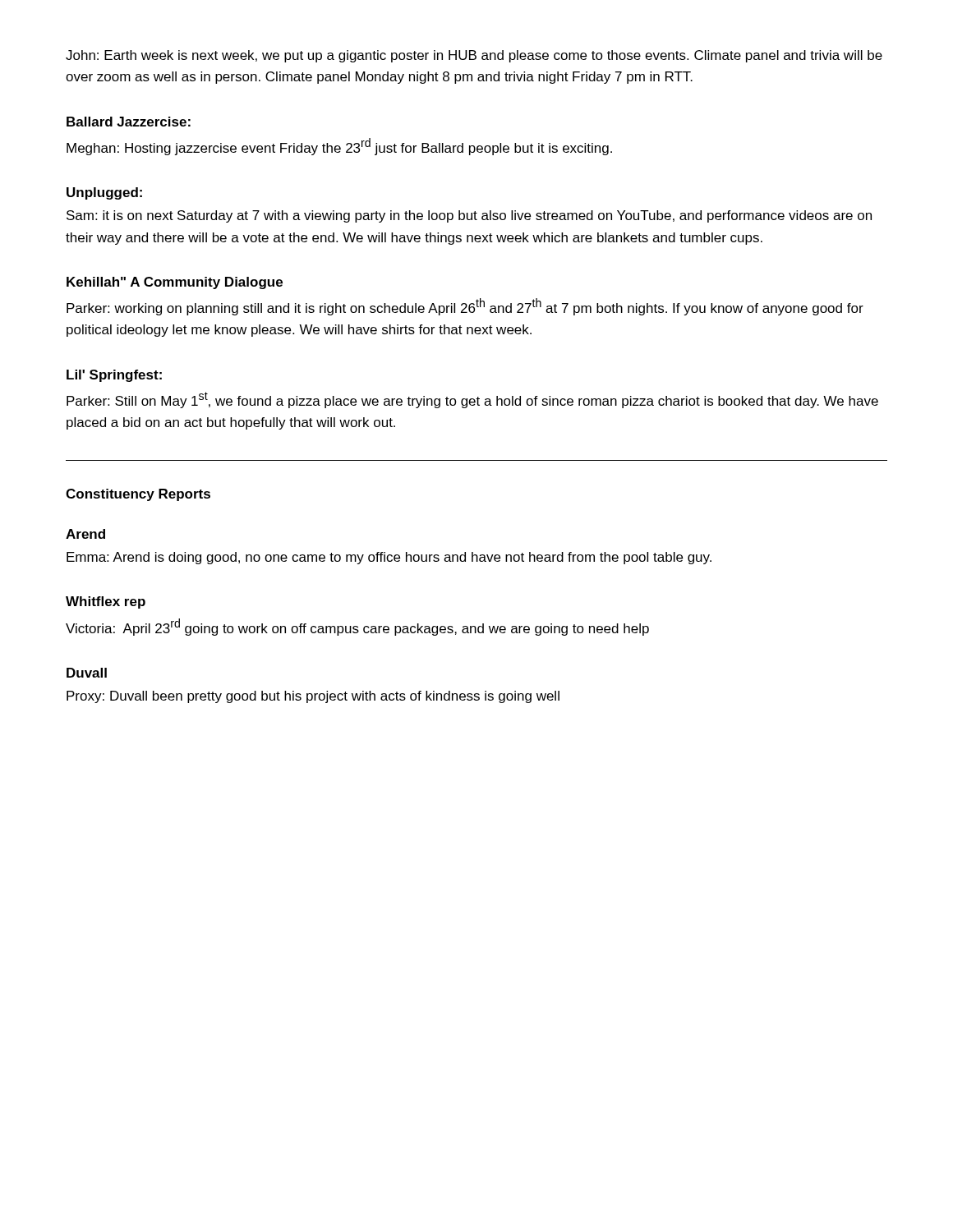Locate the text block containing "Parker: Still on May"

[x=472, y=410]
